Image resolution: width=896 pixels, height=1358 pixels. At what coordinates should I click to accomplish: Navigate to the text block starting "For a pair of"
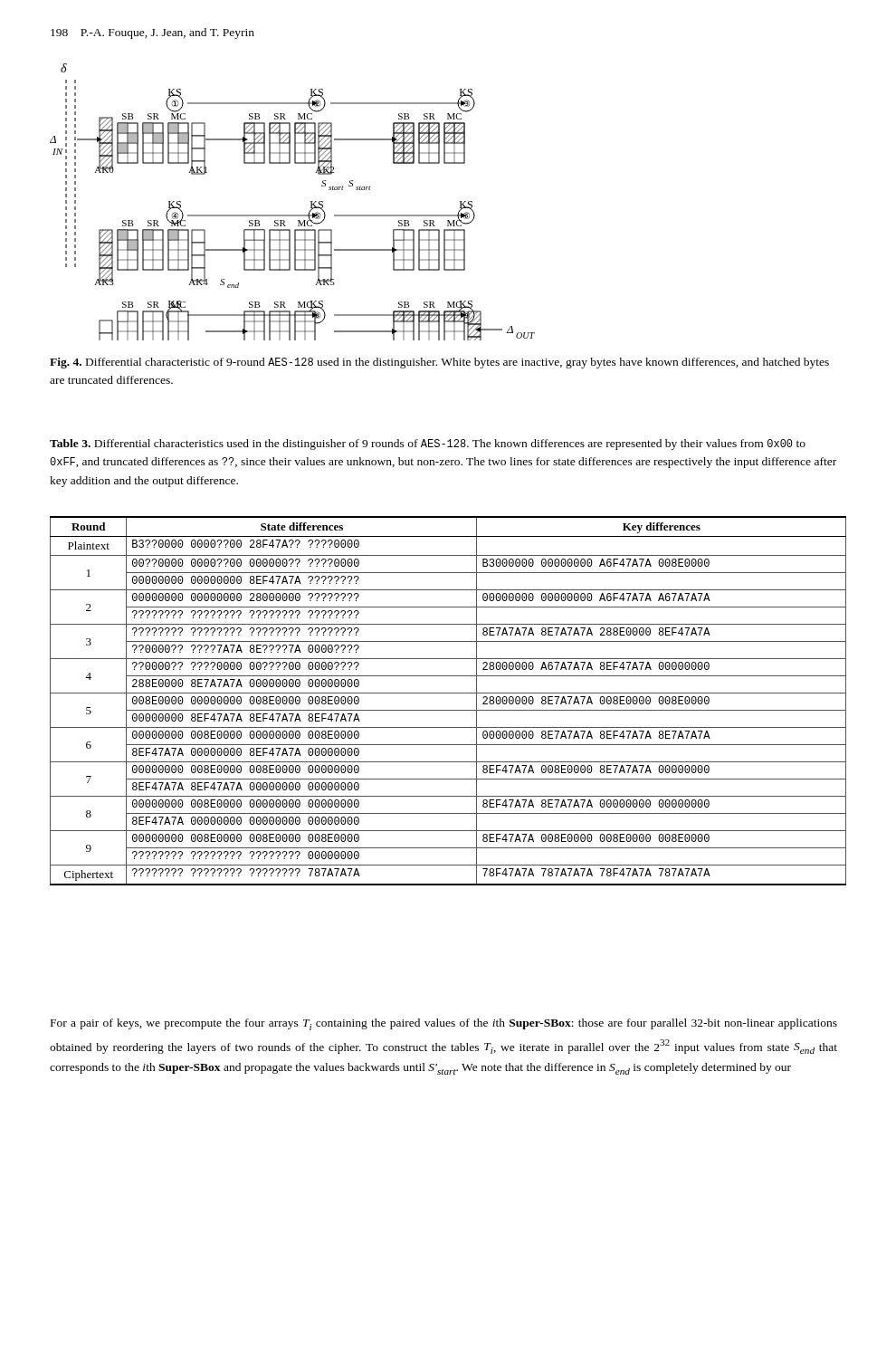click(x=443, y=1046)
